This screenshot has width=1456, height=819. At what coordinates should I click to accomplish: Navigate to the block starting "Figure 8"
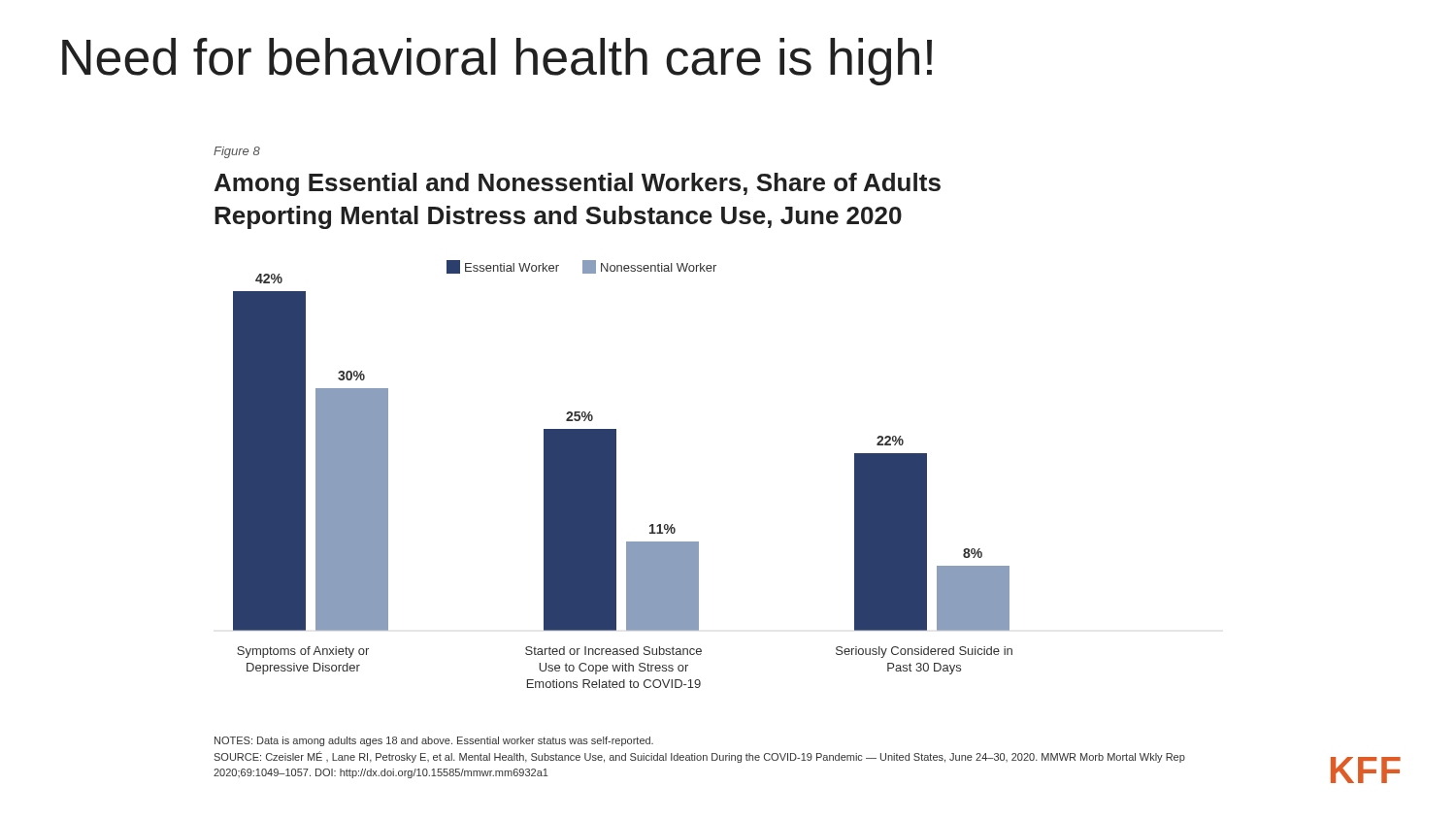click(x=237, y=151)
